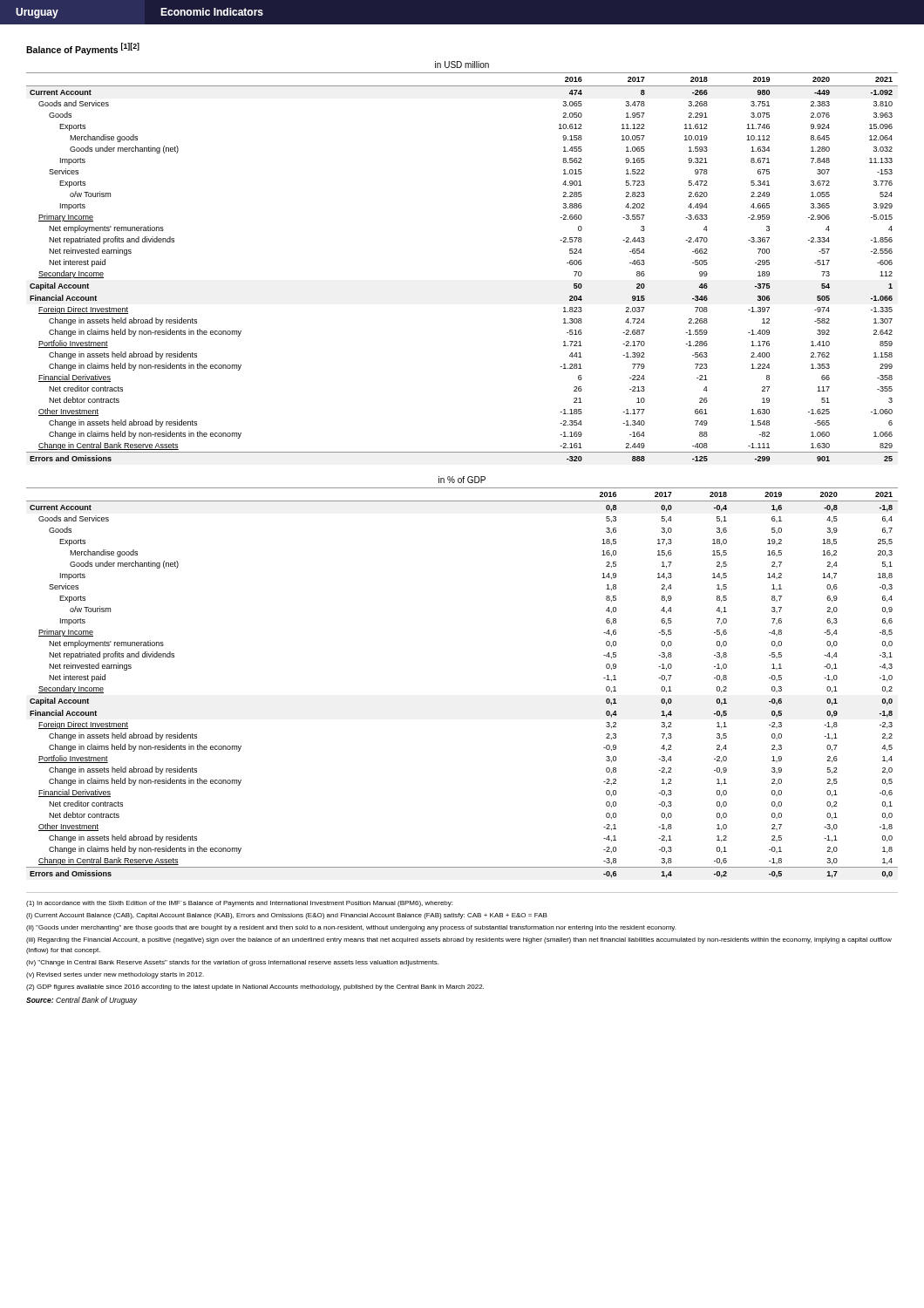The width and height of the screenshot is (924, 1308).
Task: Point to the region starting "(ii) "Goods under"
Action: (x=351, y=927)
